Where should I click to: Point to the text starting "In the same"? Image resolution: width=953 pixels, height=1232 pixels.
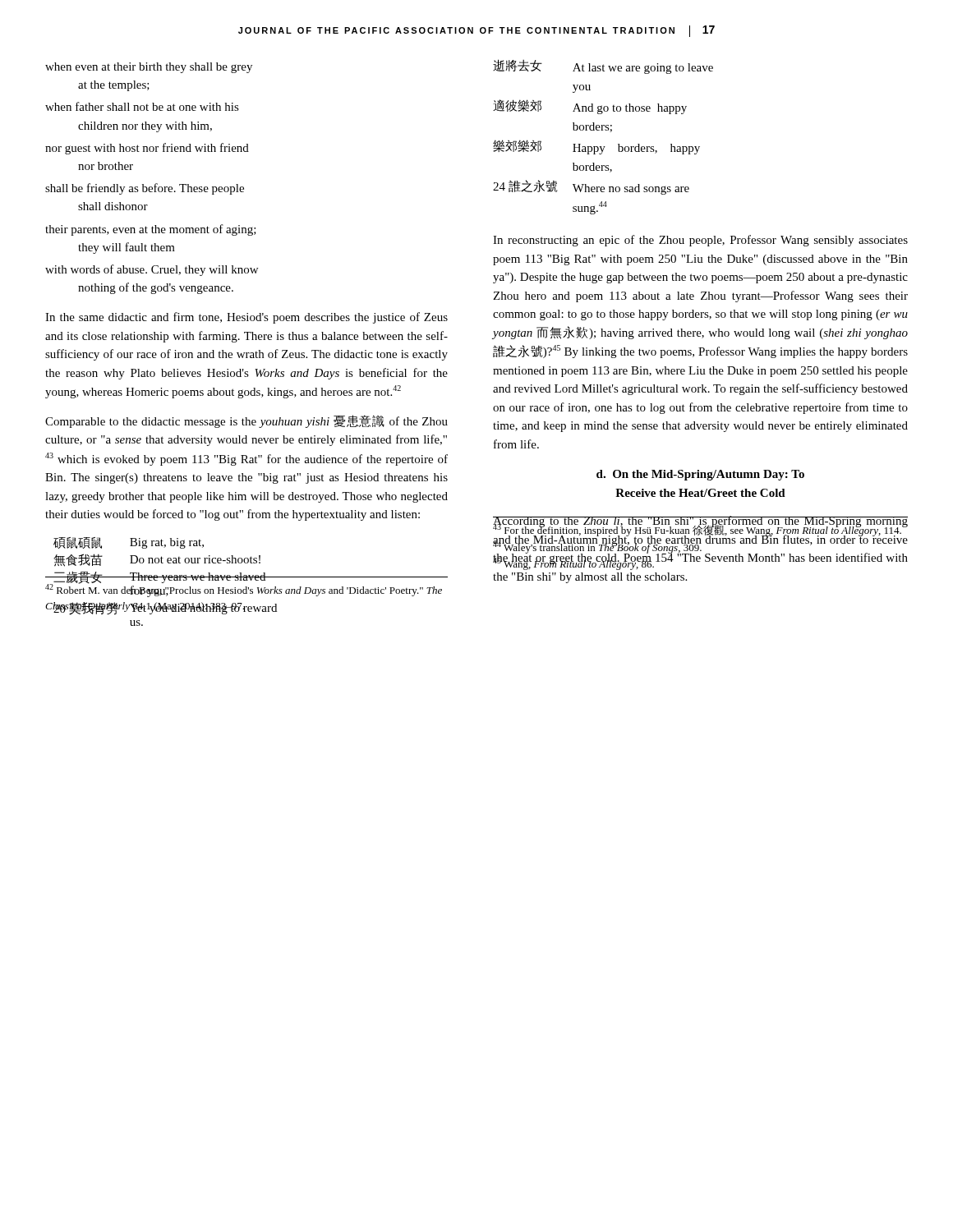pos(246,355)
